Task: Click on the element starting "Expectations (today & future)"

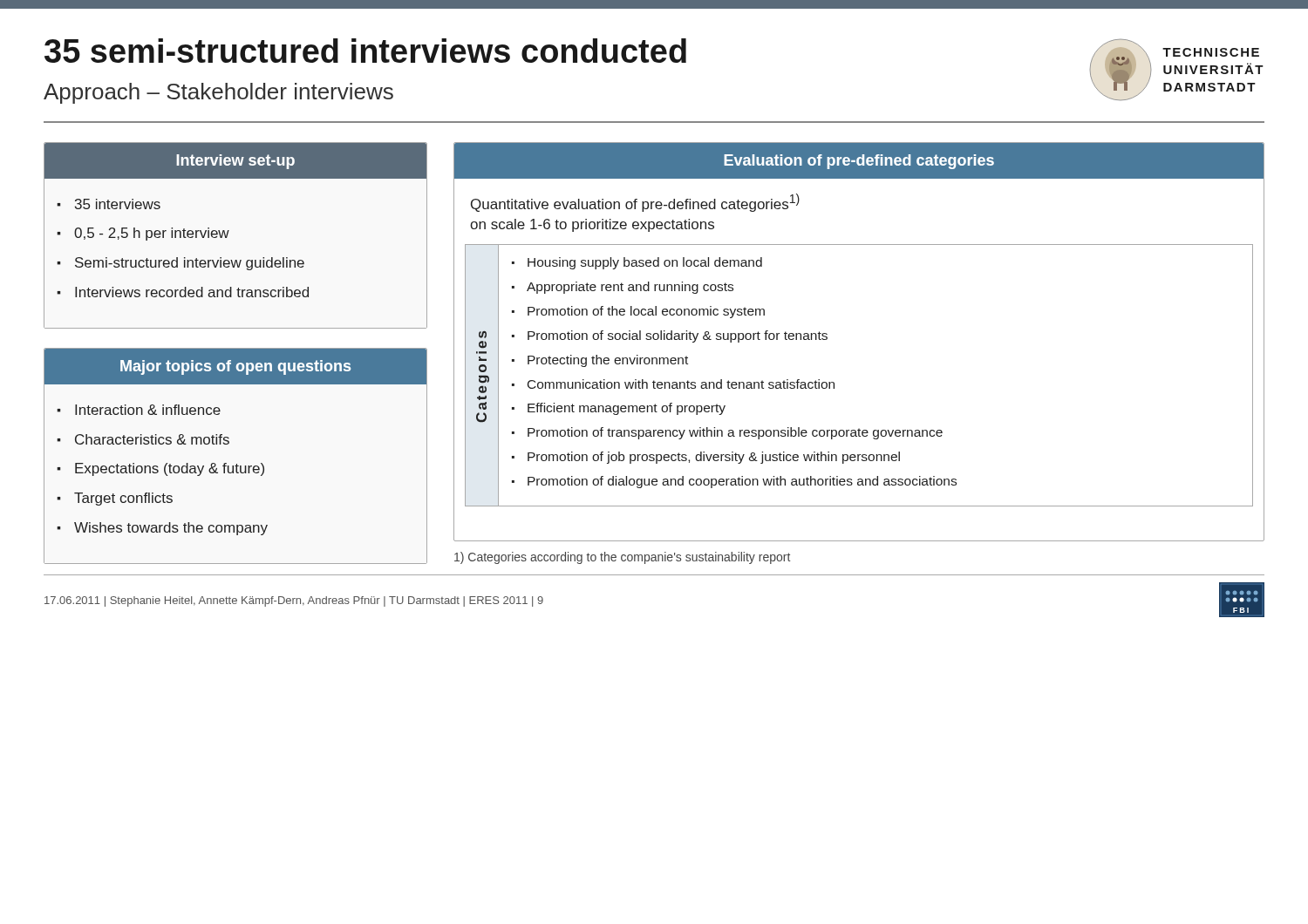Action: coord(170,469)
